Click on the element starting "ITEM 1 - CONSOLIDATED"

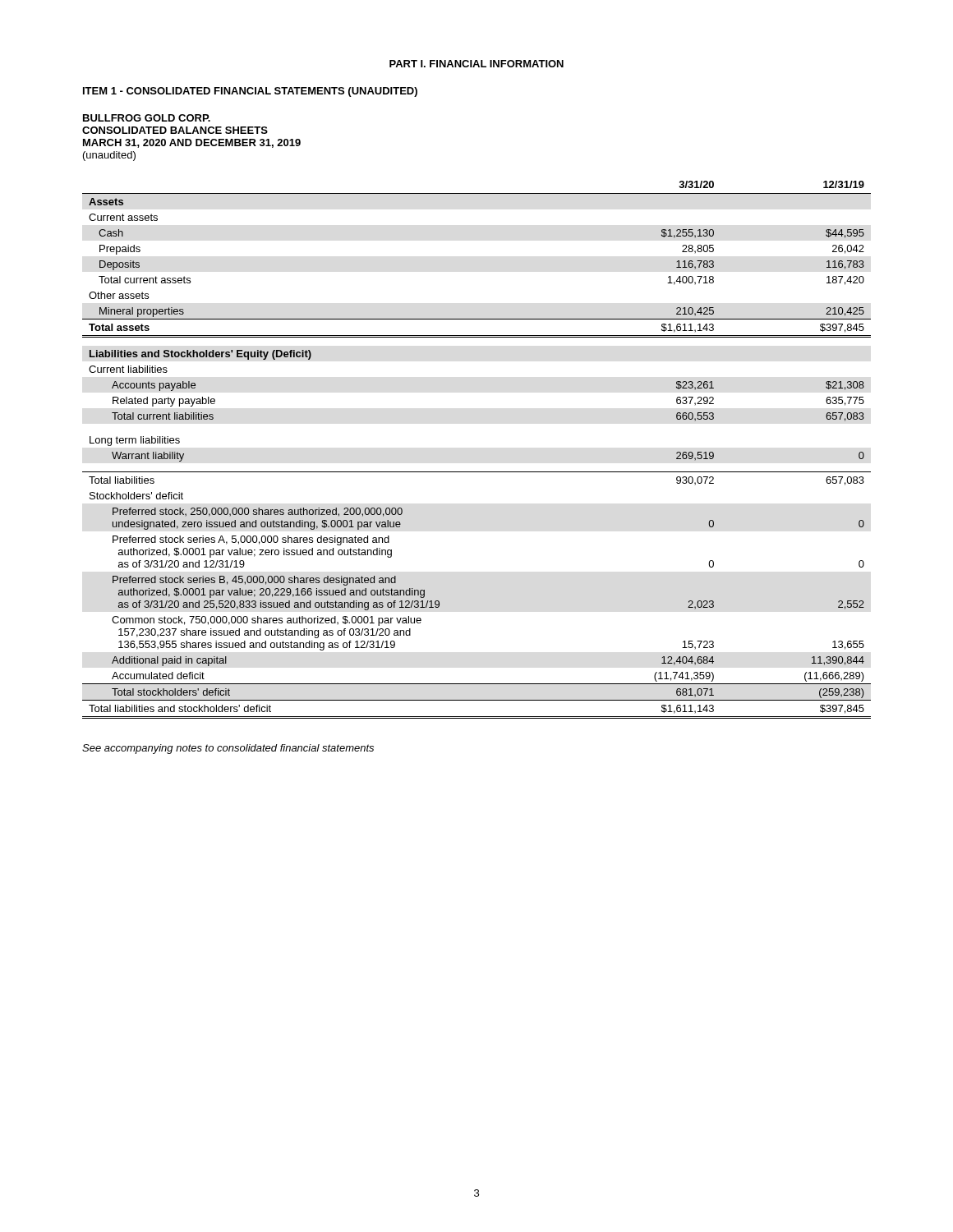pyautogui.click(x=250, y=91)
